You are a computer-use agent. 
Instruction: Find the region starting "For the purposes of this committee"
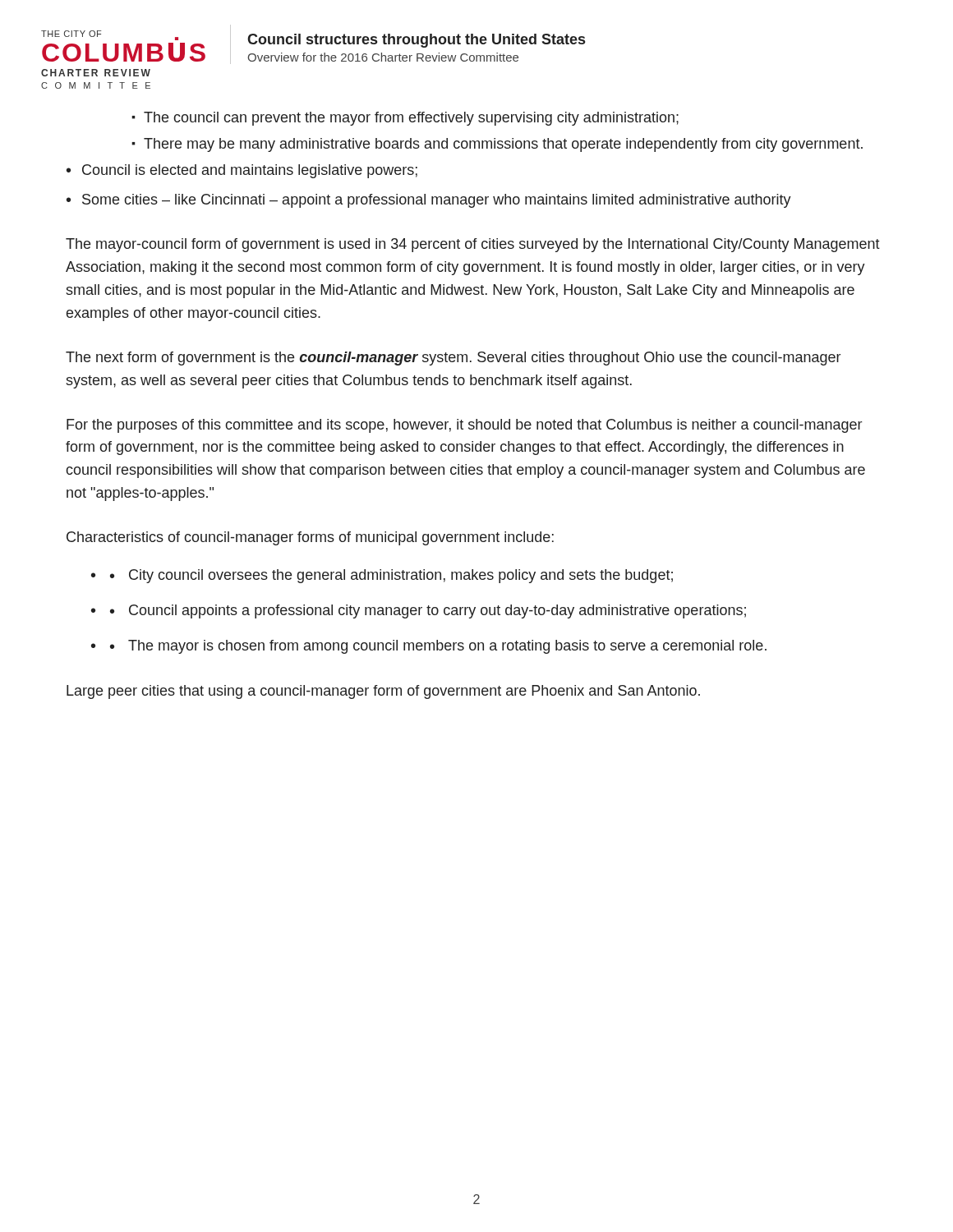coord(466,459)
